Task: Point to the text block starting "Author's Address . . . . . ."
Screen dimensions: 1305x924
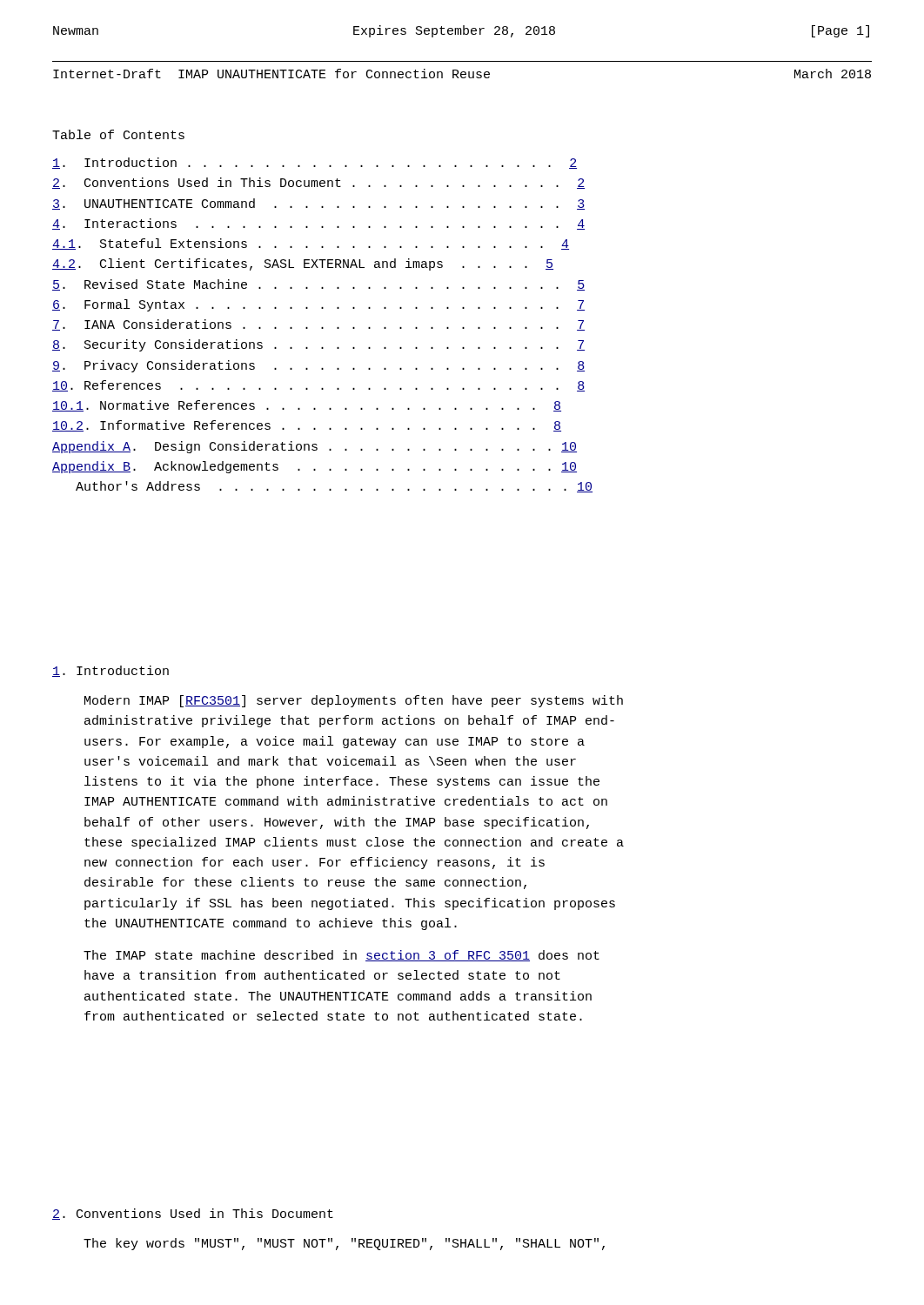Action: click(x=322, y=488)
